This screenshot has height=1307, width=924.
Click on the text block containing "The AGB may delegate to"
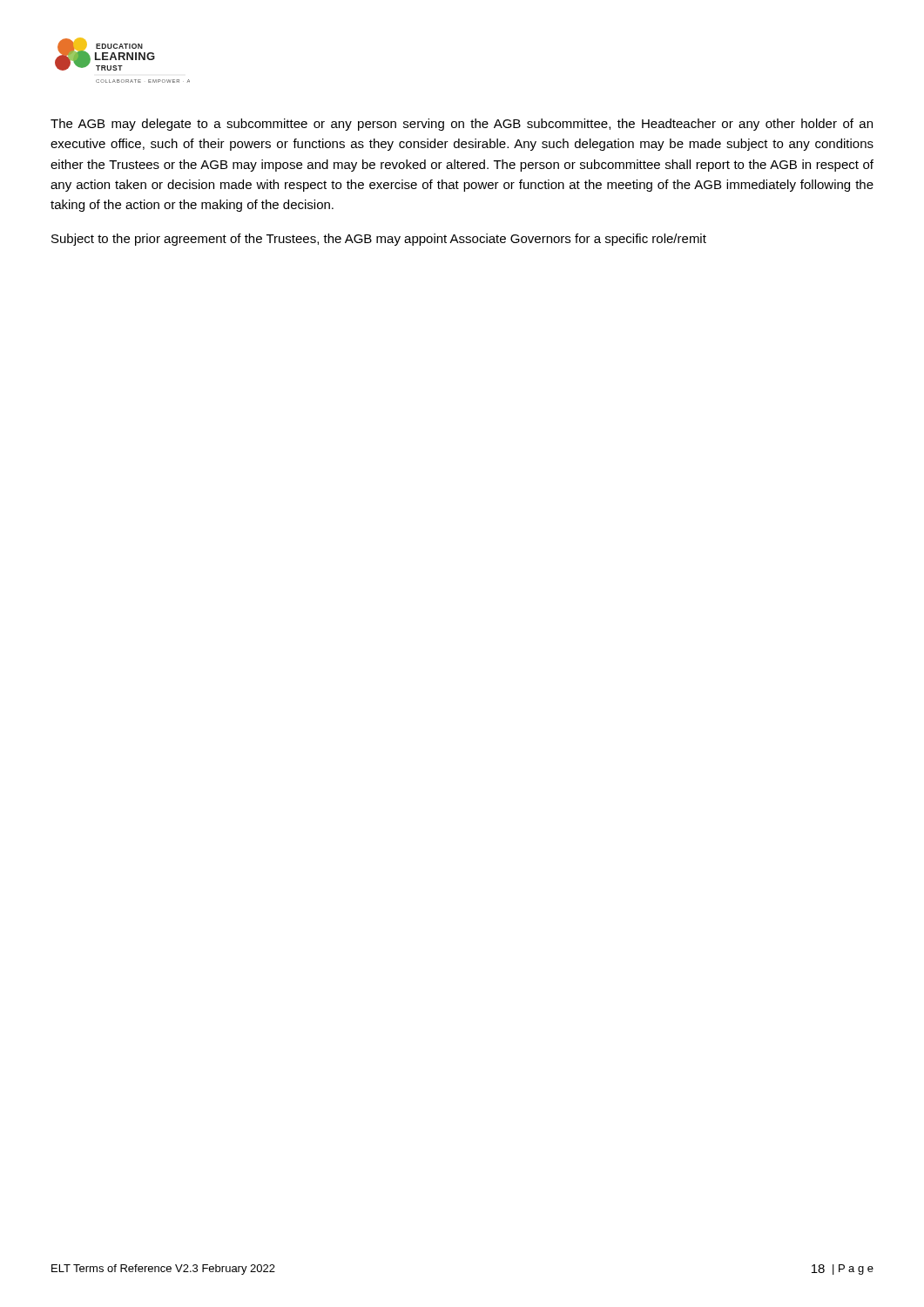462,181
